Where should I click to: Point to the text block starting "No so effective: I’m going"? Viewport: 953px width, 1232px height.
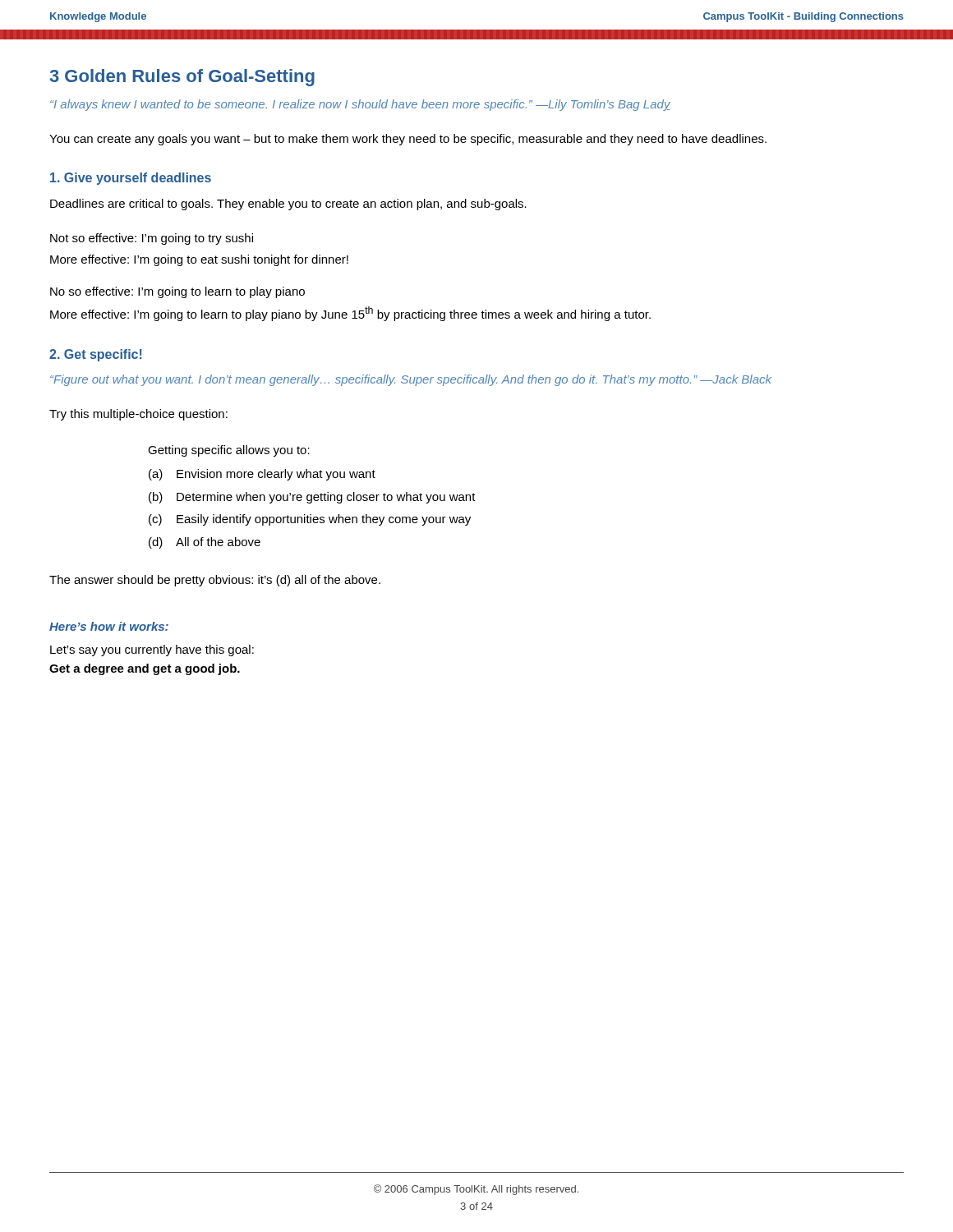350,302
